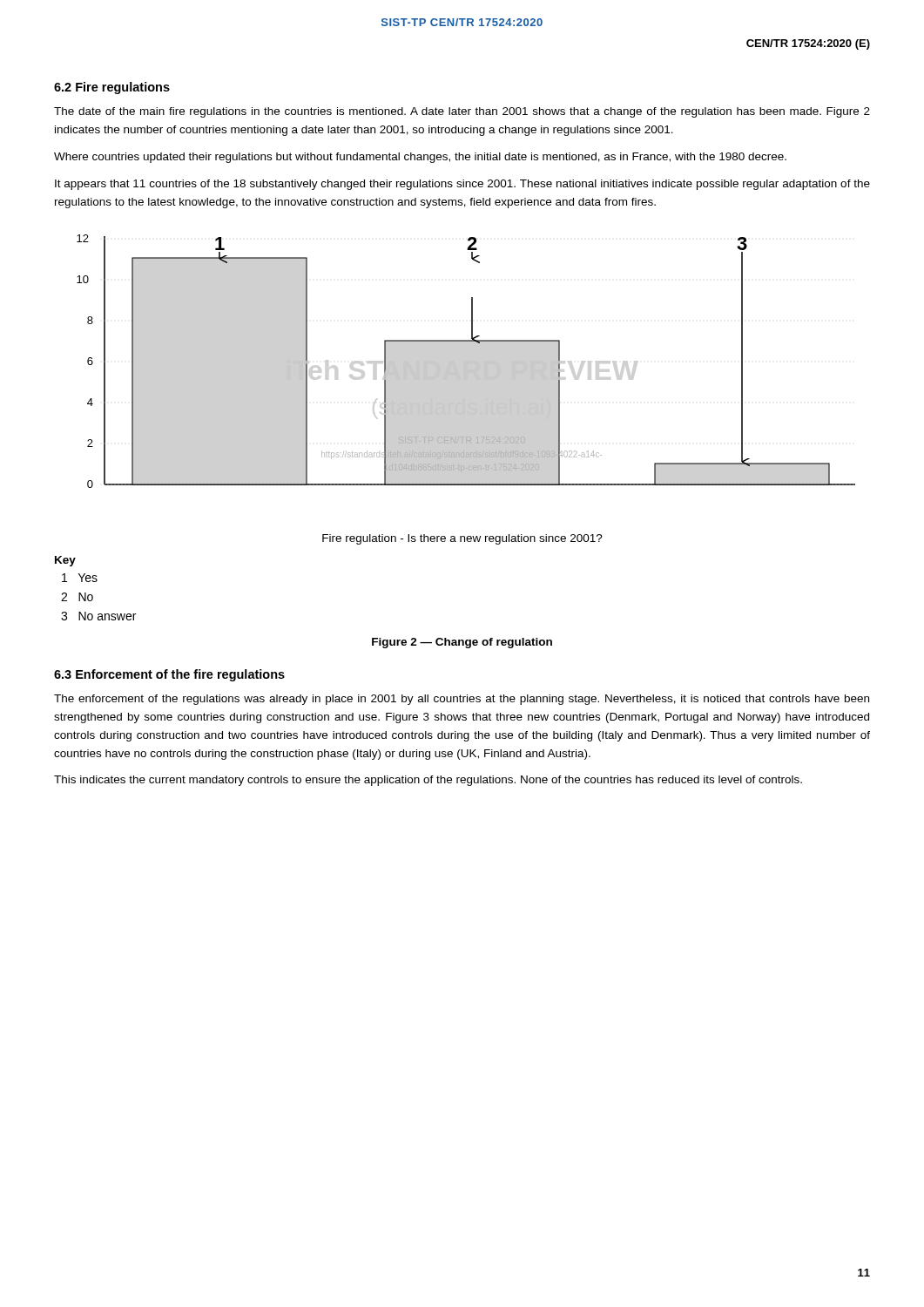Find the block on this page that starts "This indicates the current mandatory controls"
924x1307 pixels.
[428, 780]
